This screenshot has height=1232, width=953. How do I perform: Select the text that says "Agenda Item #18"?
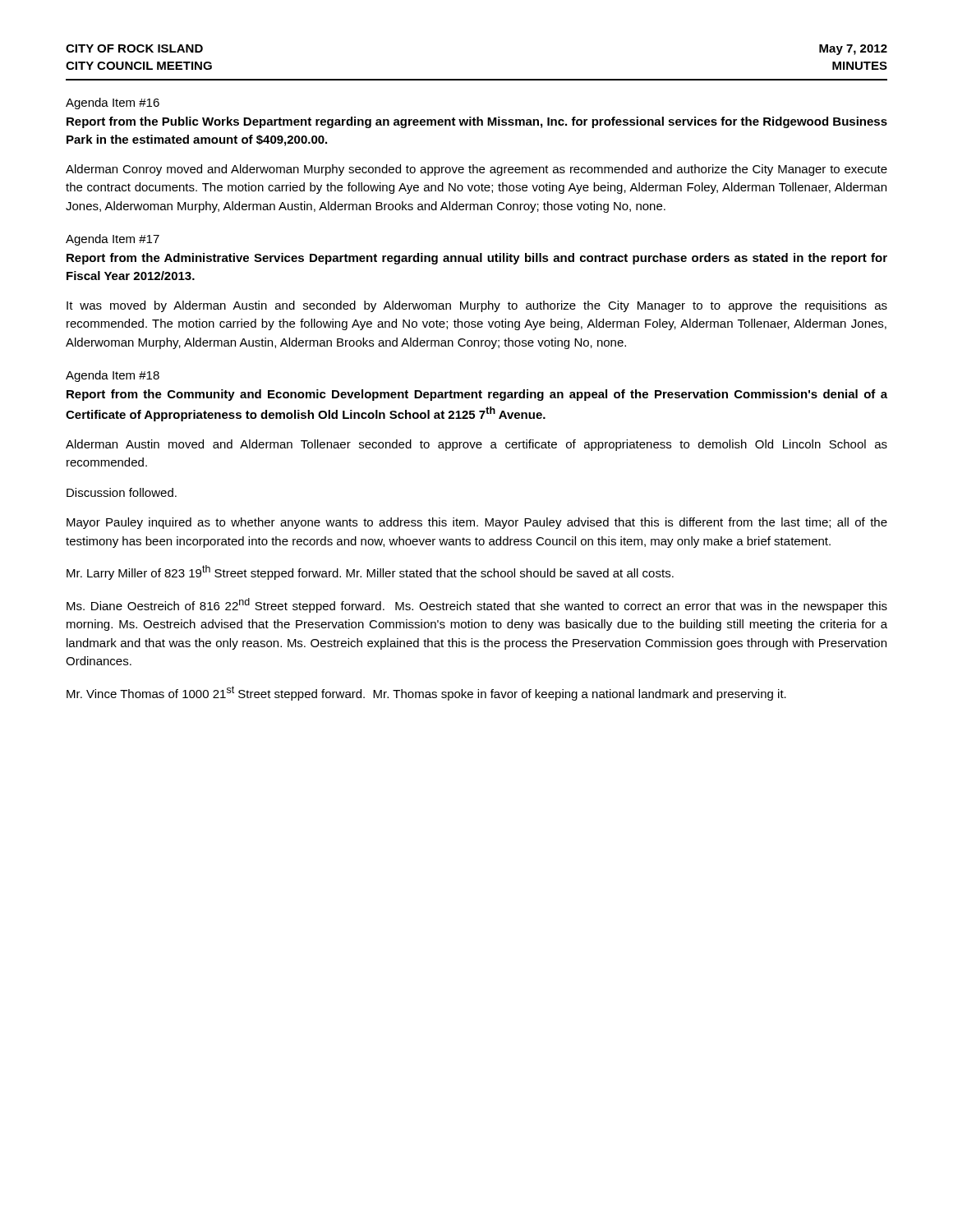(113, 375)
